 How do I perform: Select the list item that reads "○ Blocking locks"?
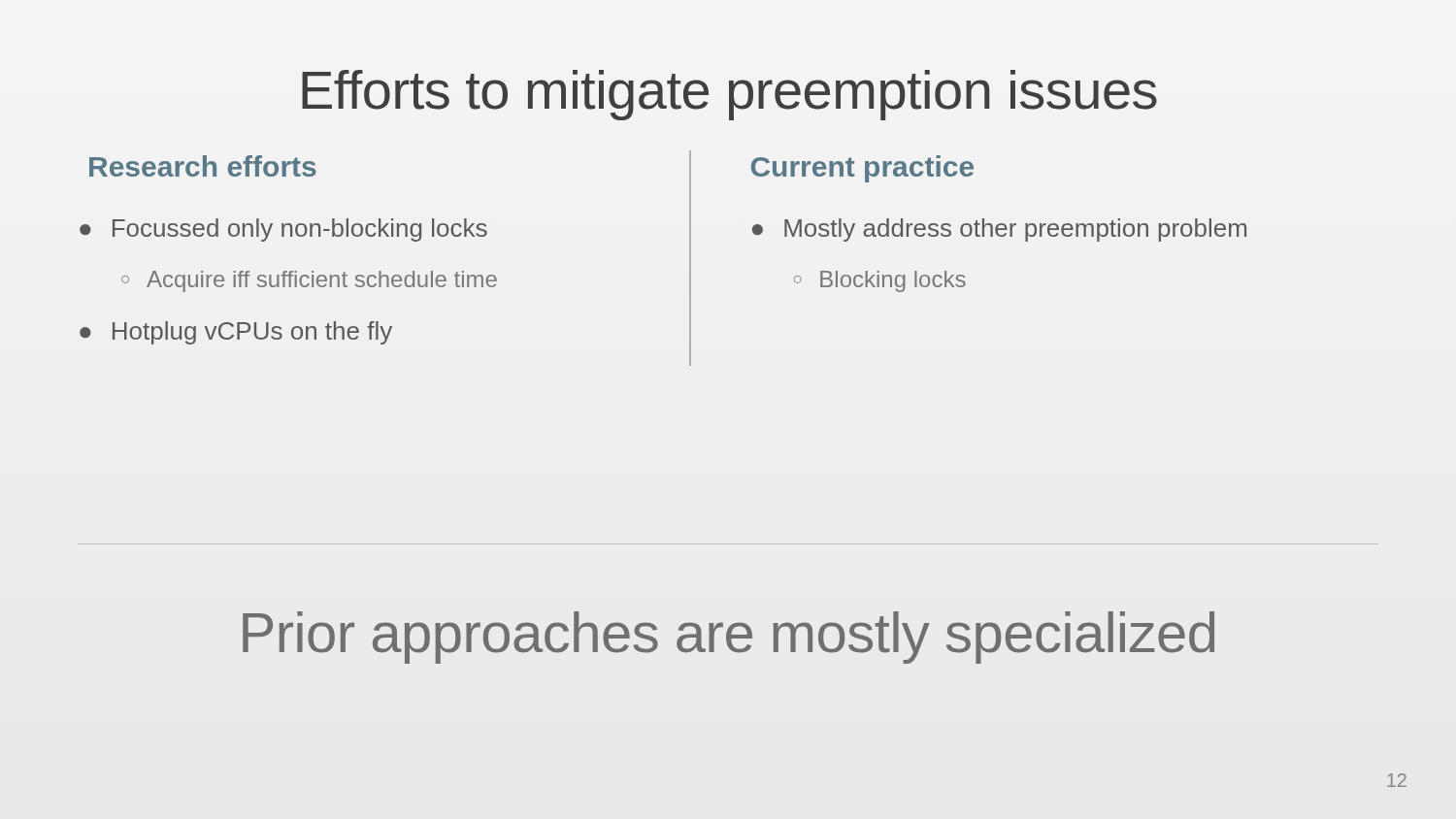coord(879,280)
